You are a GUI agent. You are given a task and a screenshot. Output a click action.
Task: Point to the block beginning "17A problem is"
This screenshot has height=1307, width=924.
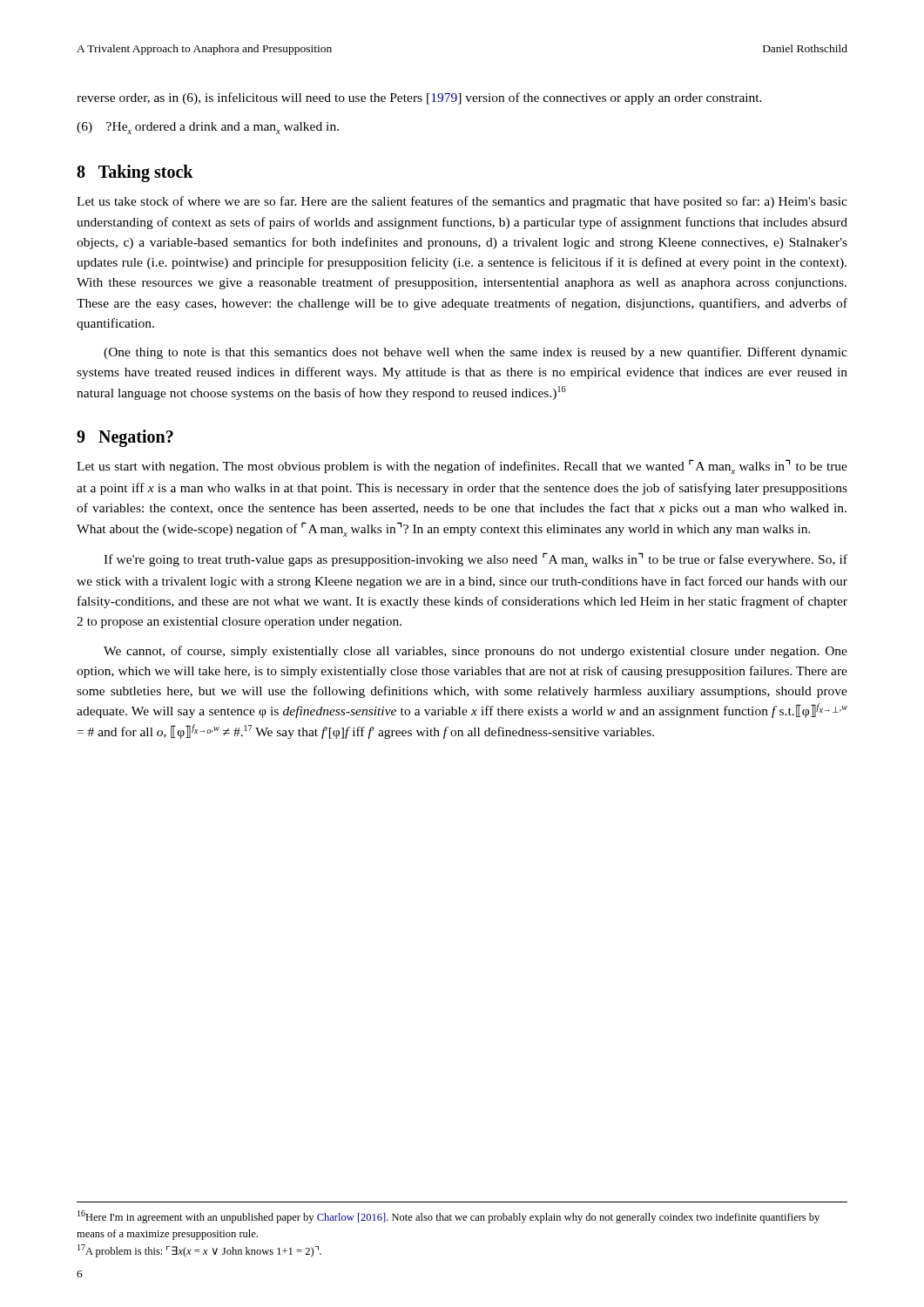coord(199,1250)
